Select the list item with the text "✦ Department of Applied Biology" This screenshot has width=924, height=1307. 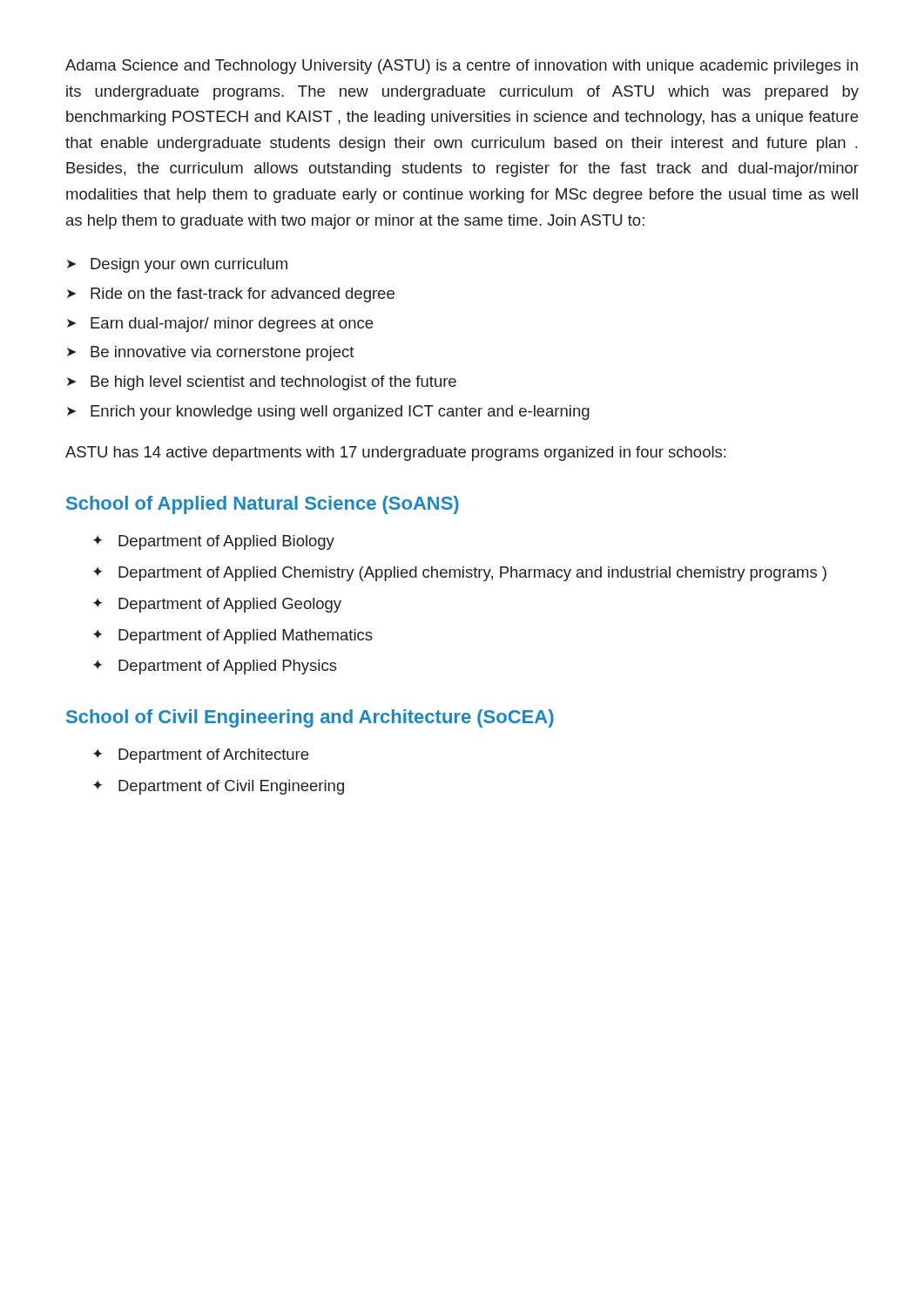[214, 542]
